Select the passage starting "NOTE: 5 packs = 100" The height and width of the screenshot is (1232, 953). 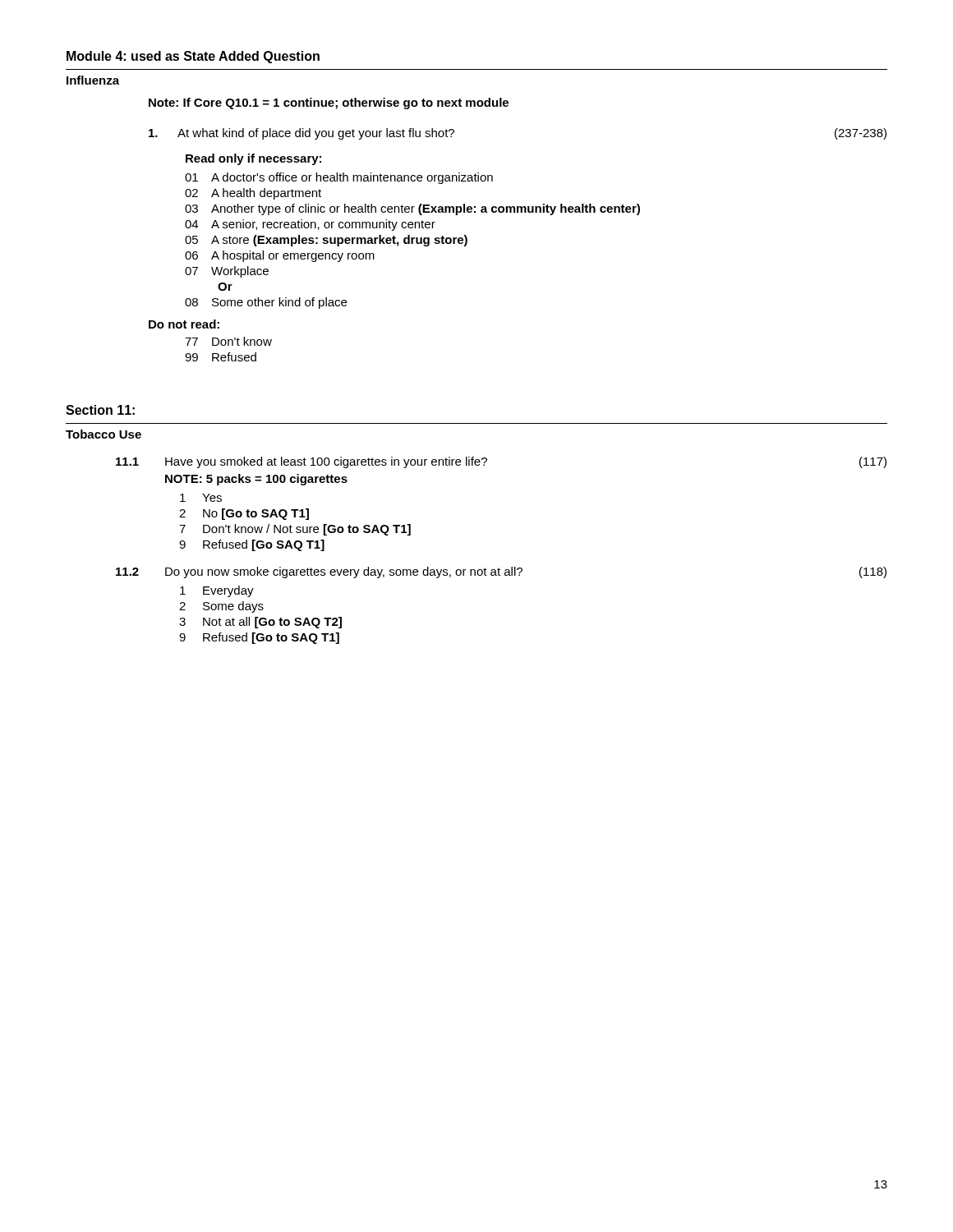tap(256, 478)
